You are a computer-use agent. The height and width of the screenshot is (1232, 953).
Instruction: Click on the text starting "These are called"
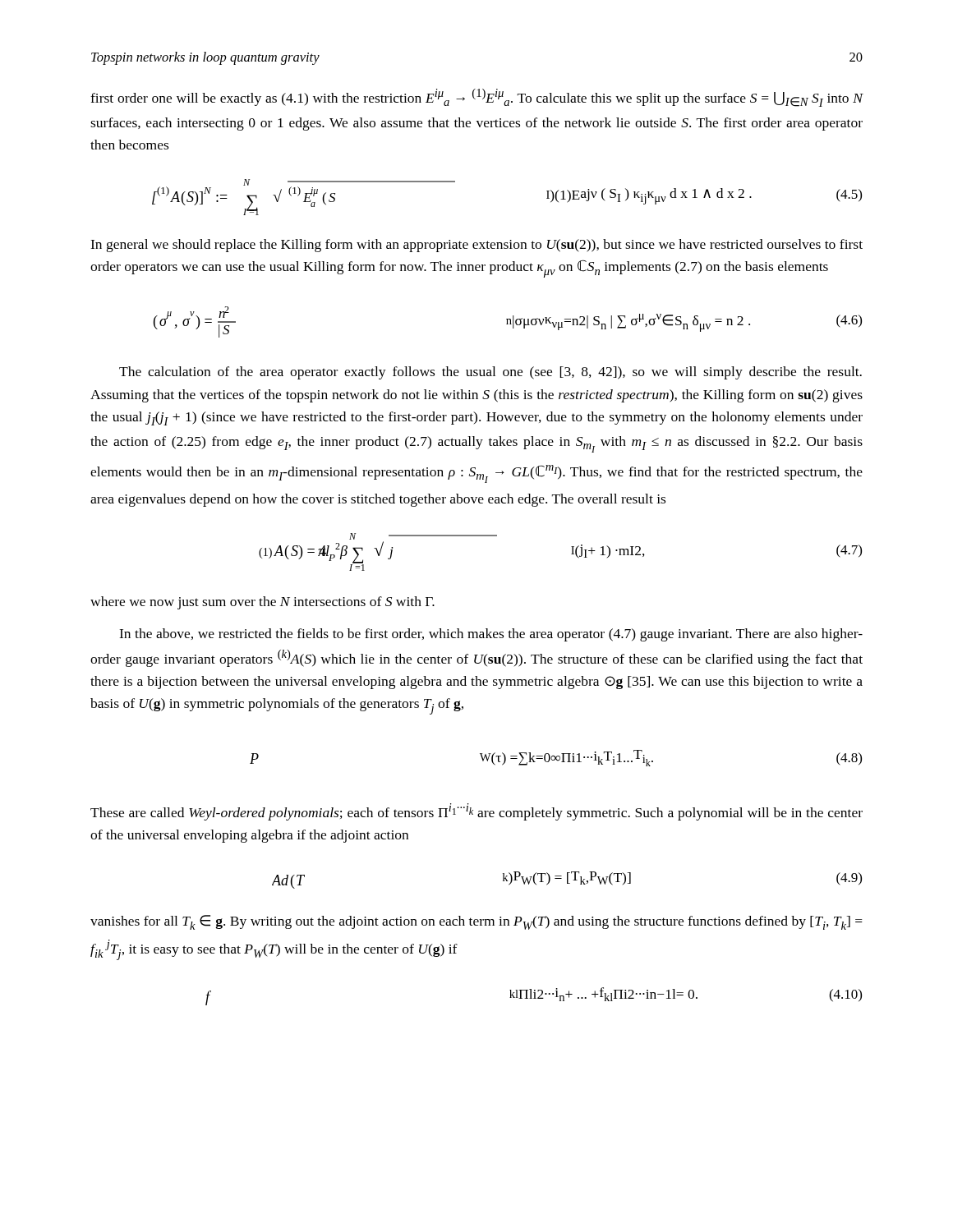(x=476, y=822)
